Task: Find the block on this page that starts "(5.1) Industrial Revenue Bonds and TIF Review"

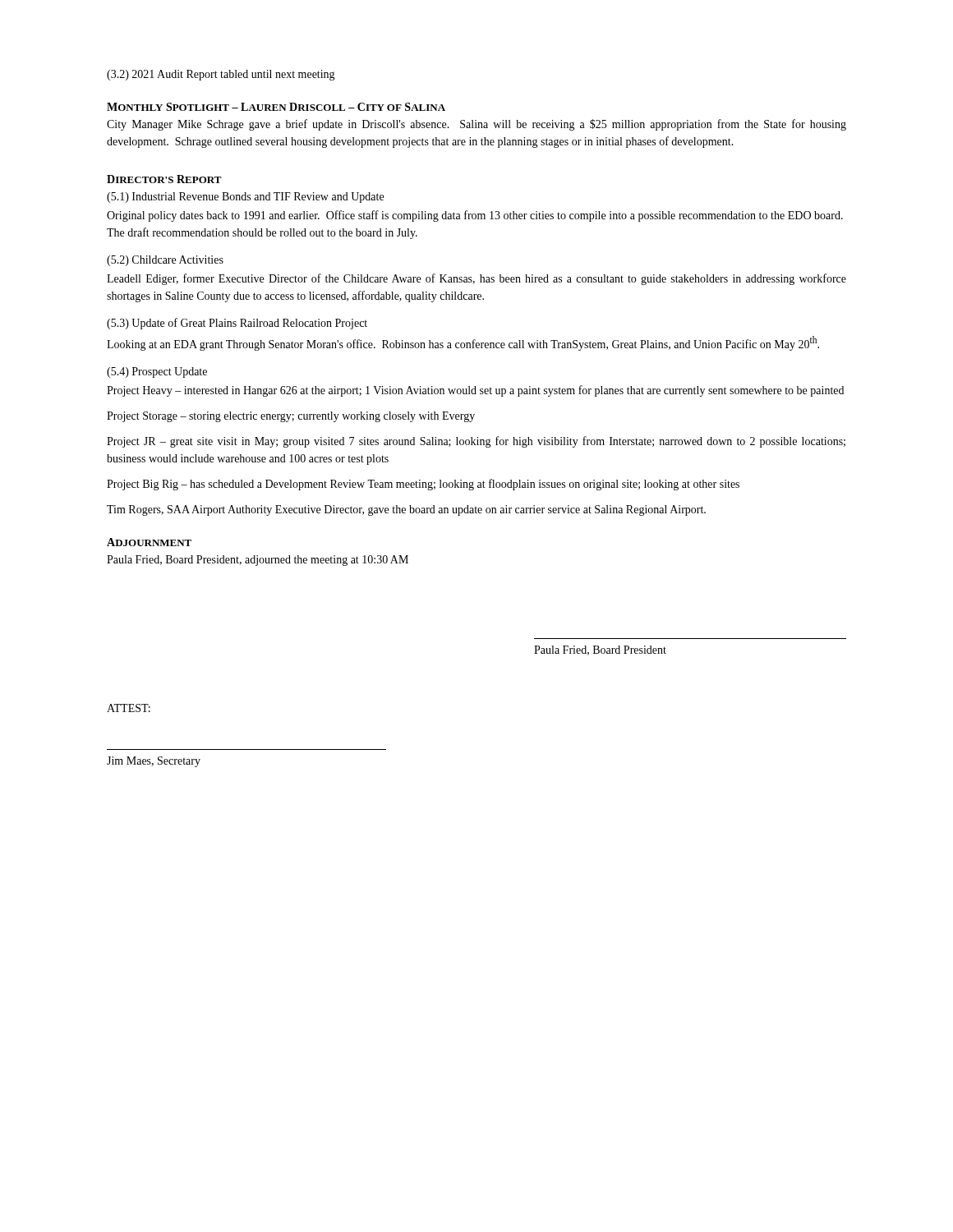Action: click(245, 197)
